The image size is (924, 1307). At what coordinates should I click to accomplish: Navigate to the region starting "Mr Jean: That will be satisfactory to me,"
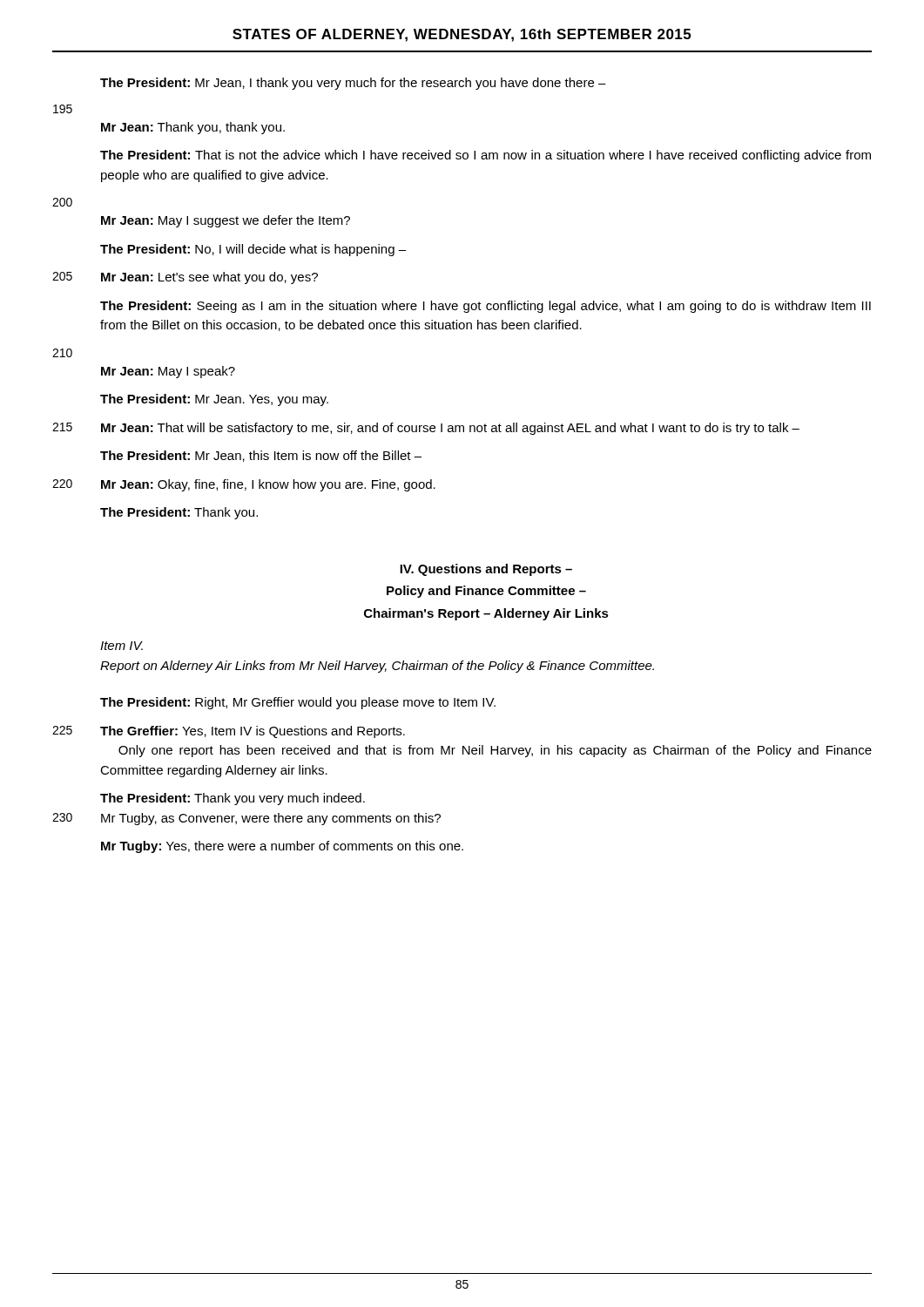[450, 427]
